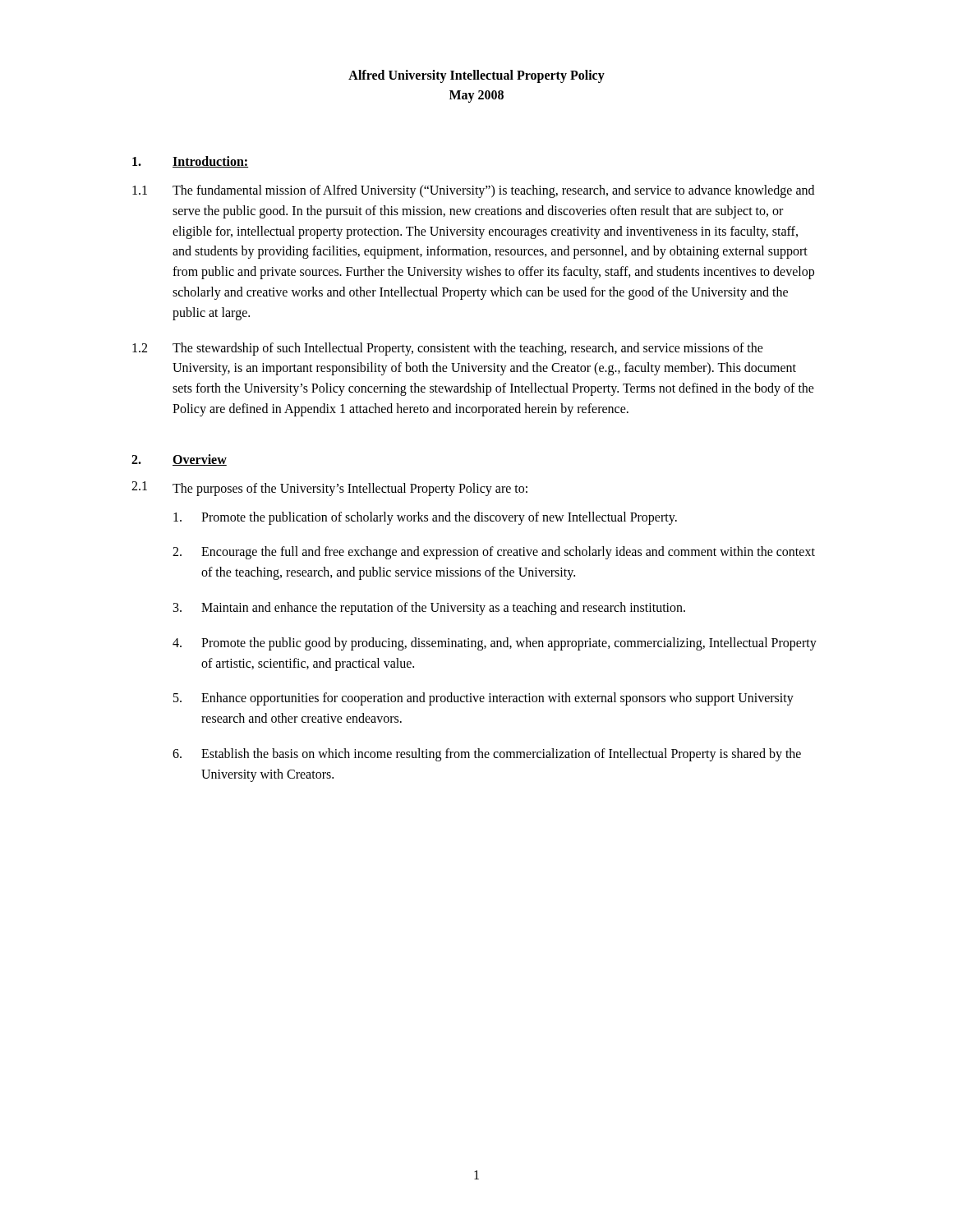Find the passage starting "2The stewardship of such Intellectual Property, consistent"
Viewport: 953px width, 1232px height.
(x=474, y=379)
